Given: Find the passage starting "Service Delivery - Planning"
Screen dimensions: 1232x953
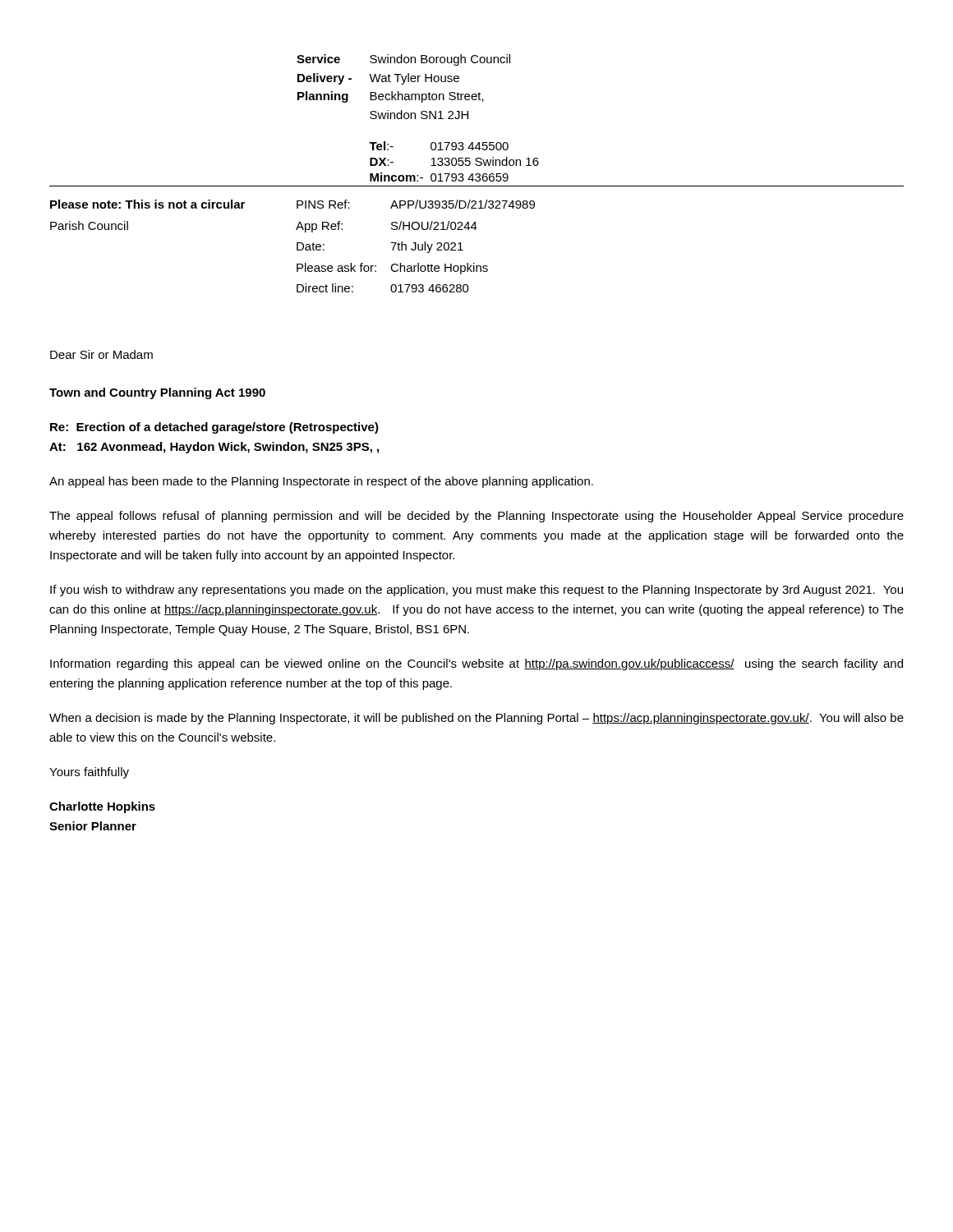Looking at the screenshot, I should [x=418, y=118].
